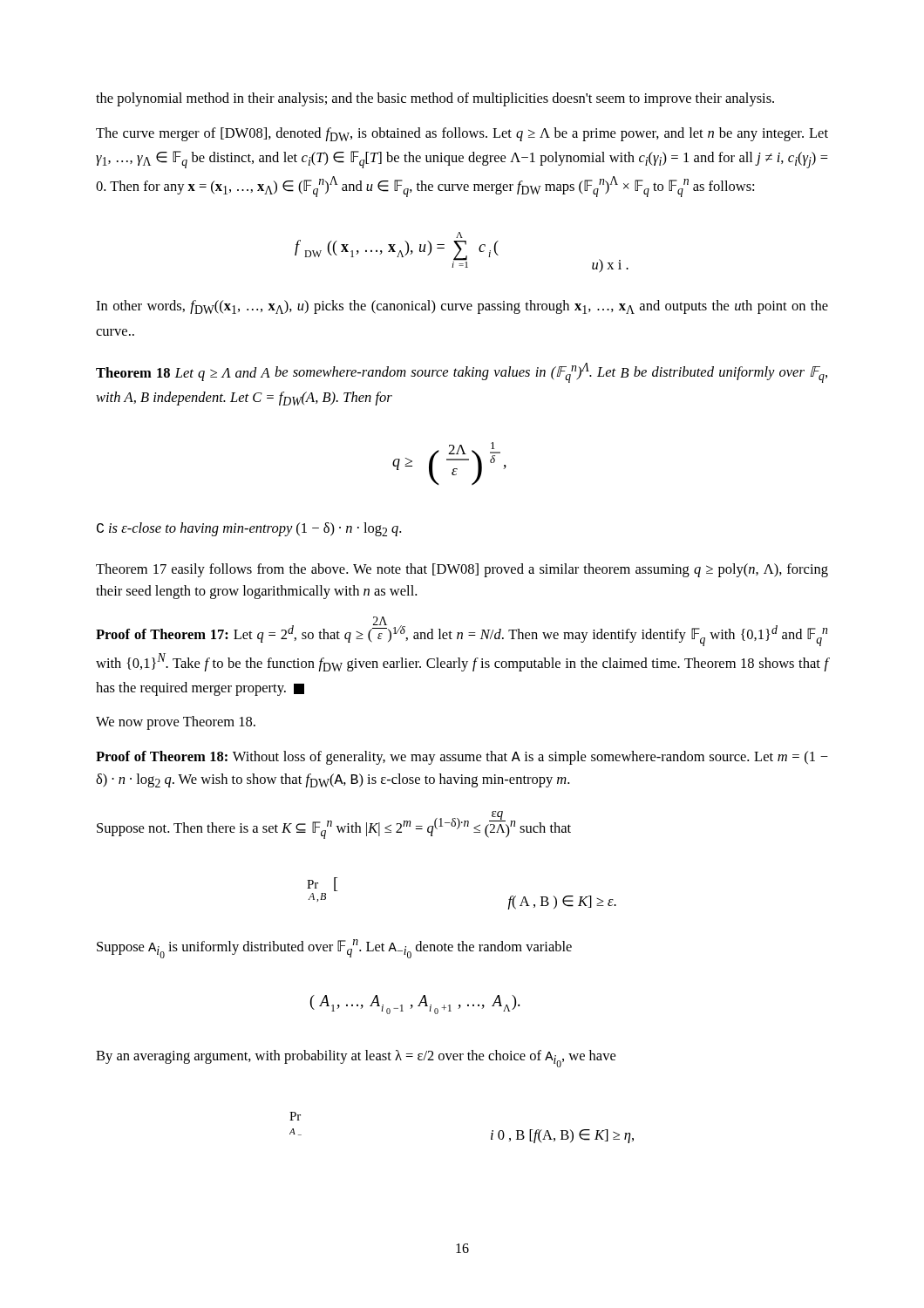The image size is (924, 1308).
Task: Find the block on this page that starts "By an averaging"
Action: pos(356,1058)
